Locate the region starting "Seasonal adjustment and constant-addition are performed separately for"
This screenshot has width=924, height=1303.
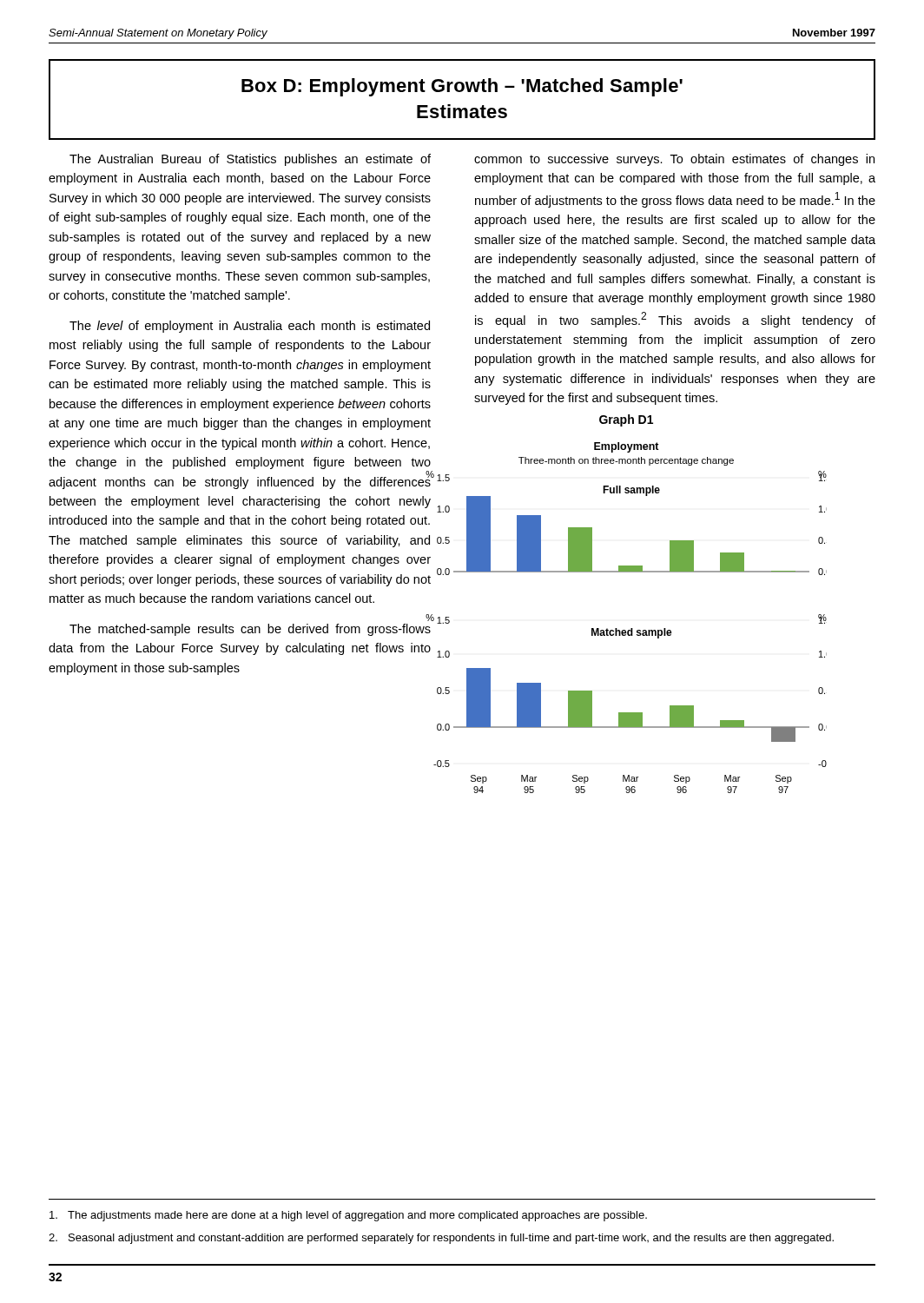pos(442,1237)
